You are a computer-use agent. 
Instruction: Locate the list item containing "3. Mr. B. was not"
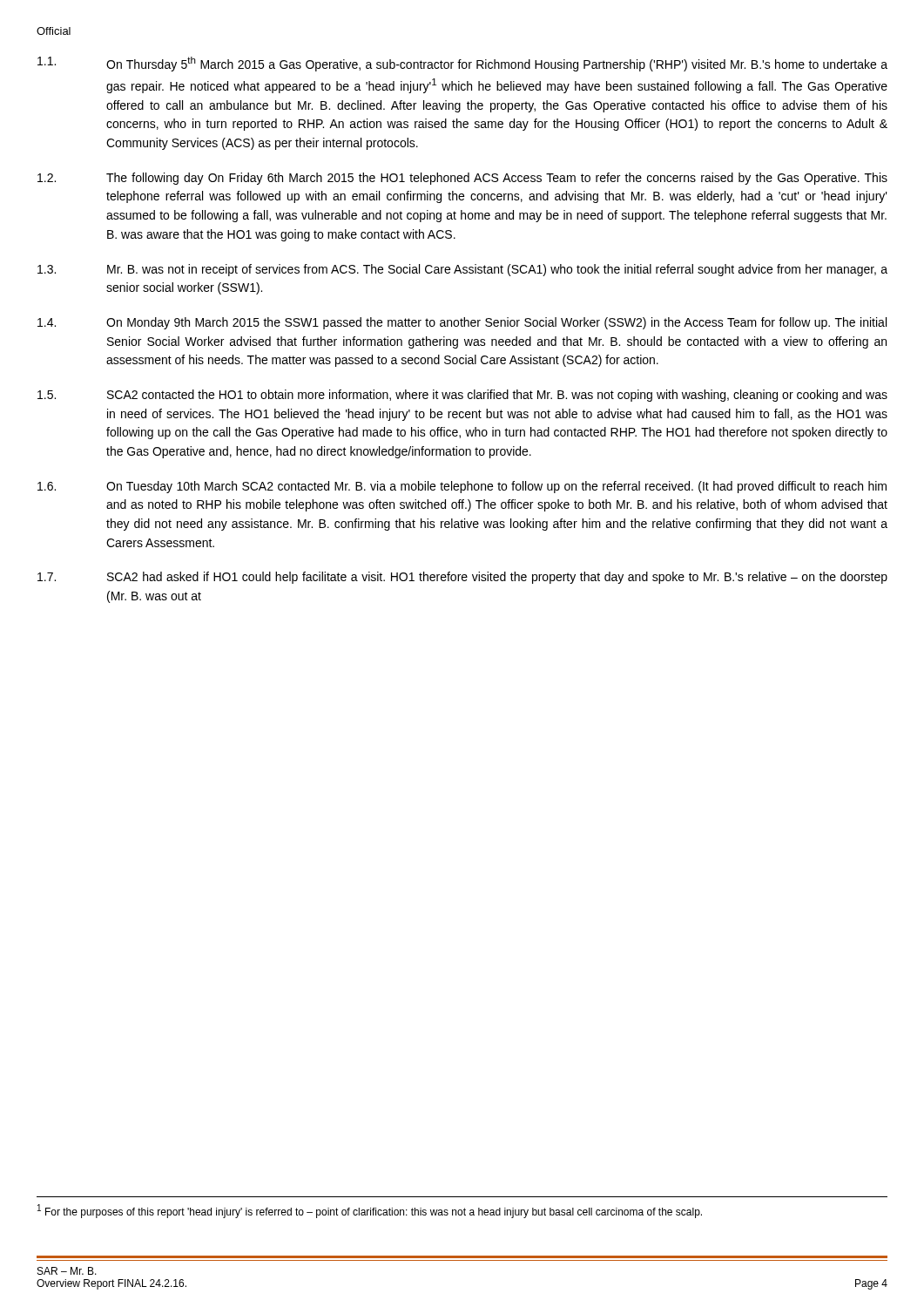(462, 279)
